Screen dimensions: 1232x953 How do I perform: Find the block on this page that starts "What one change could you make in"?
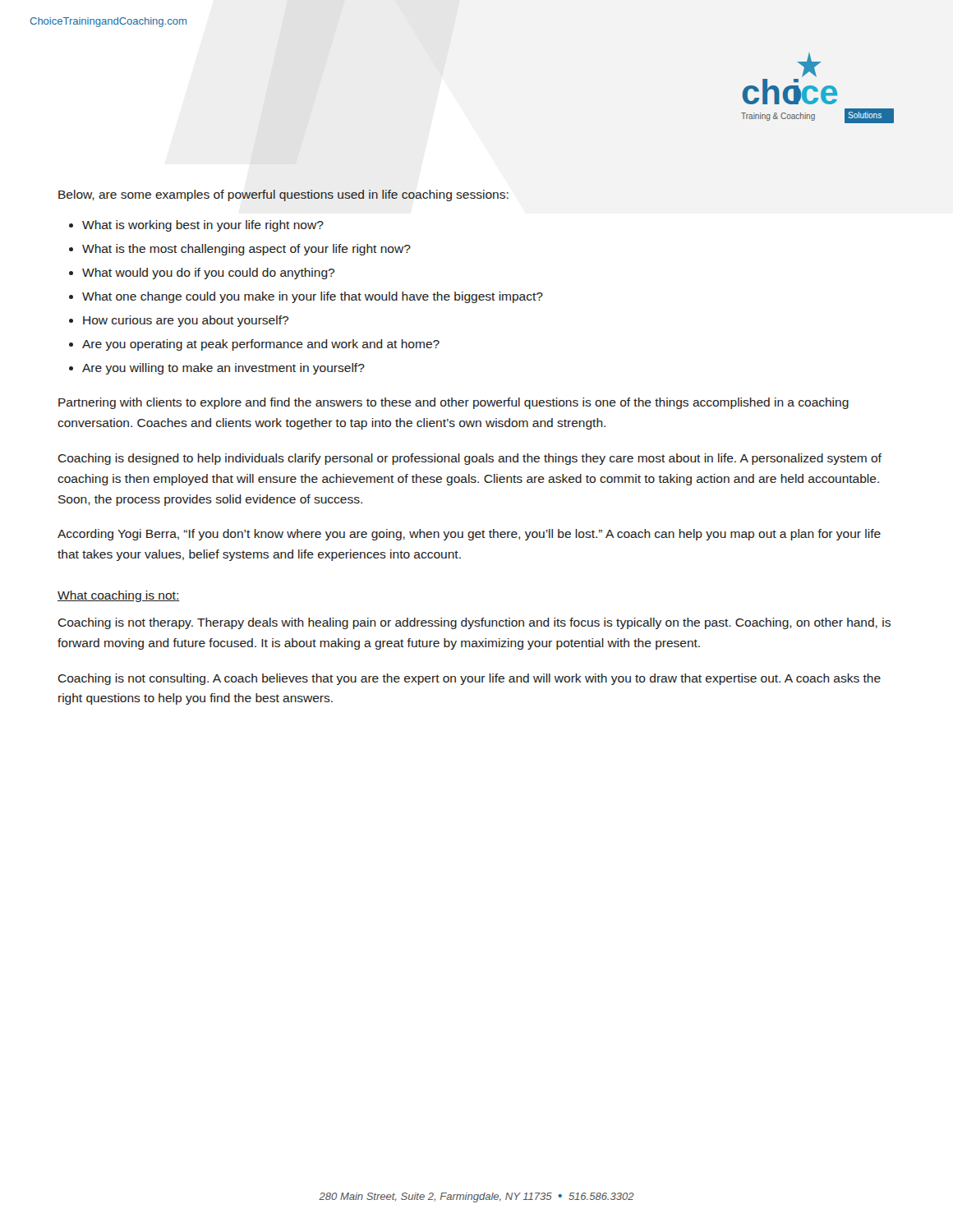[x=489, y=297]
